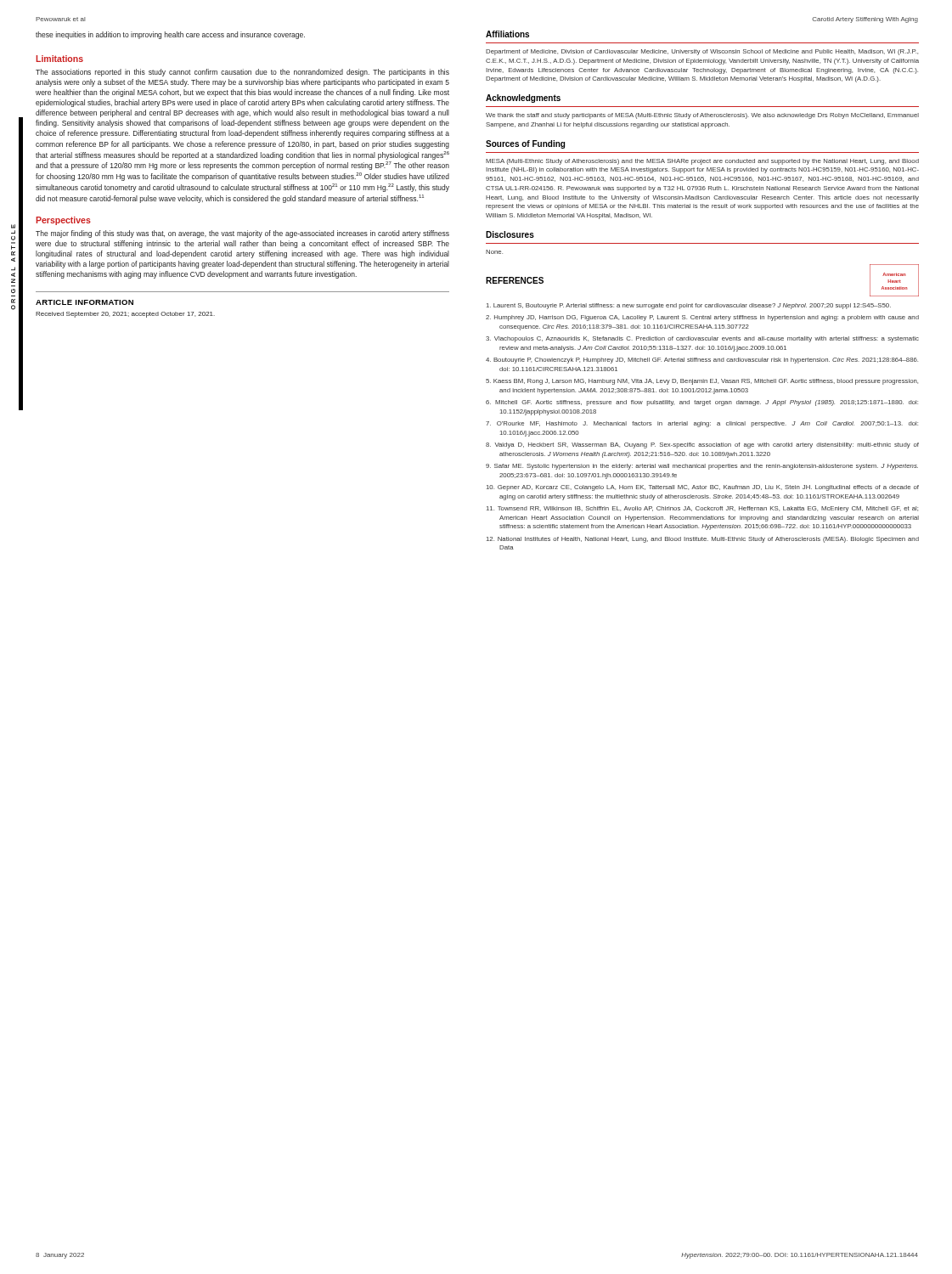Viewport: 952px width, 1274px height.
Task: Click on the logo
Action: point(894,281)
